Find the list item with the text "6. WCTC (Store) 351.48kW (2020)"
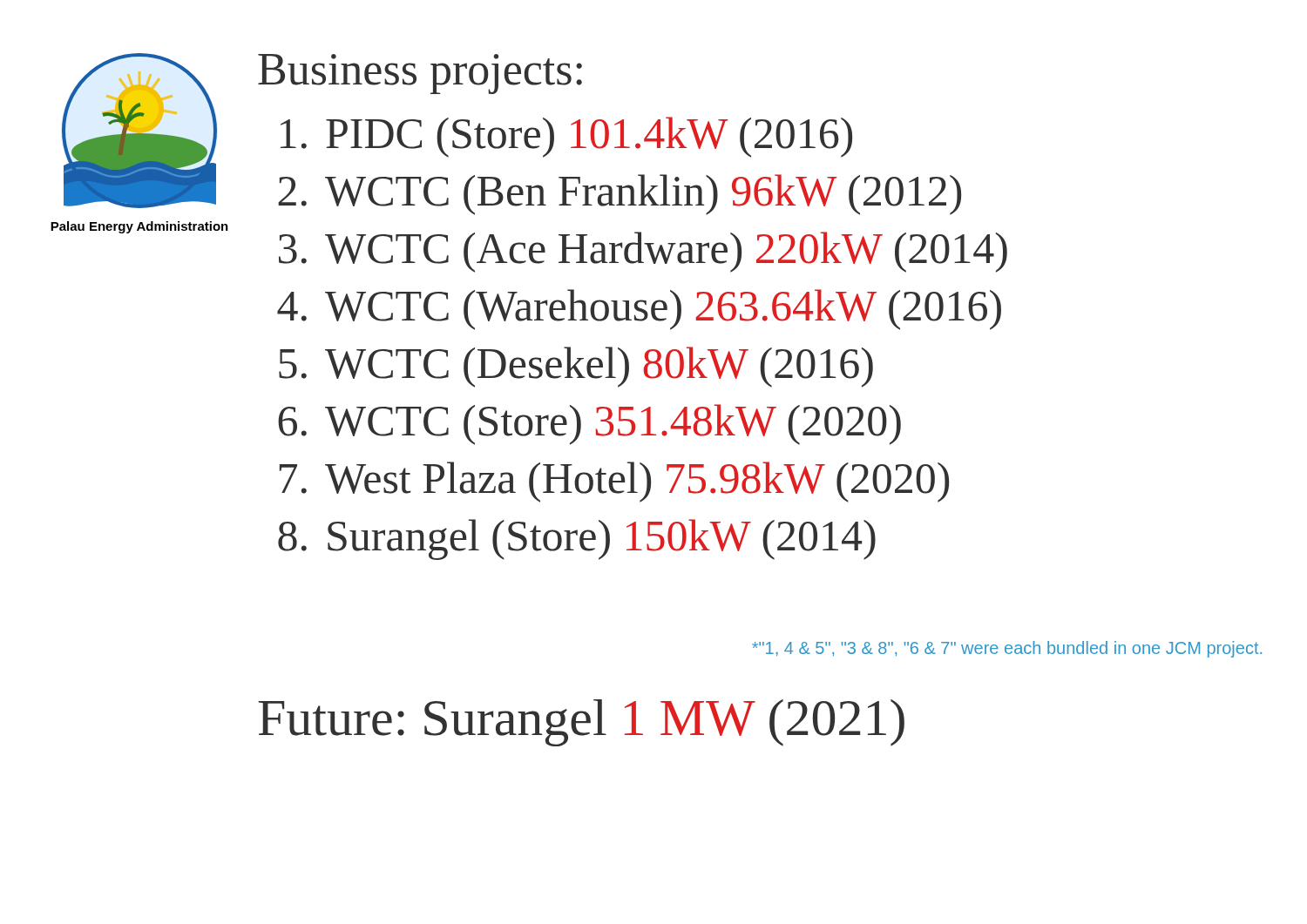The width and height of the screenshot is (1307, 924). pyautogui.click(x=580, y=421)
